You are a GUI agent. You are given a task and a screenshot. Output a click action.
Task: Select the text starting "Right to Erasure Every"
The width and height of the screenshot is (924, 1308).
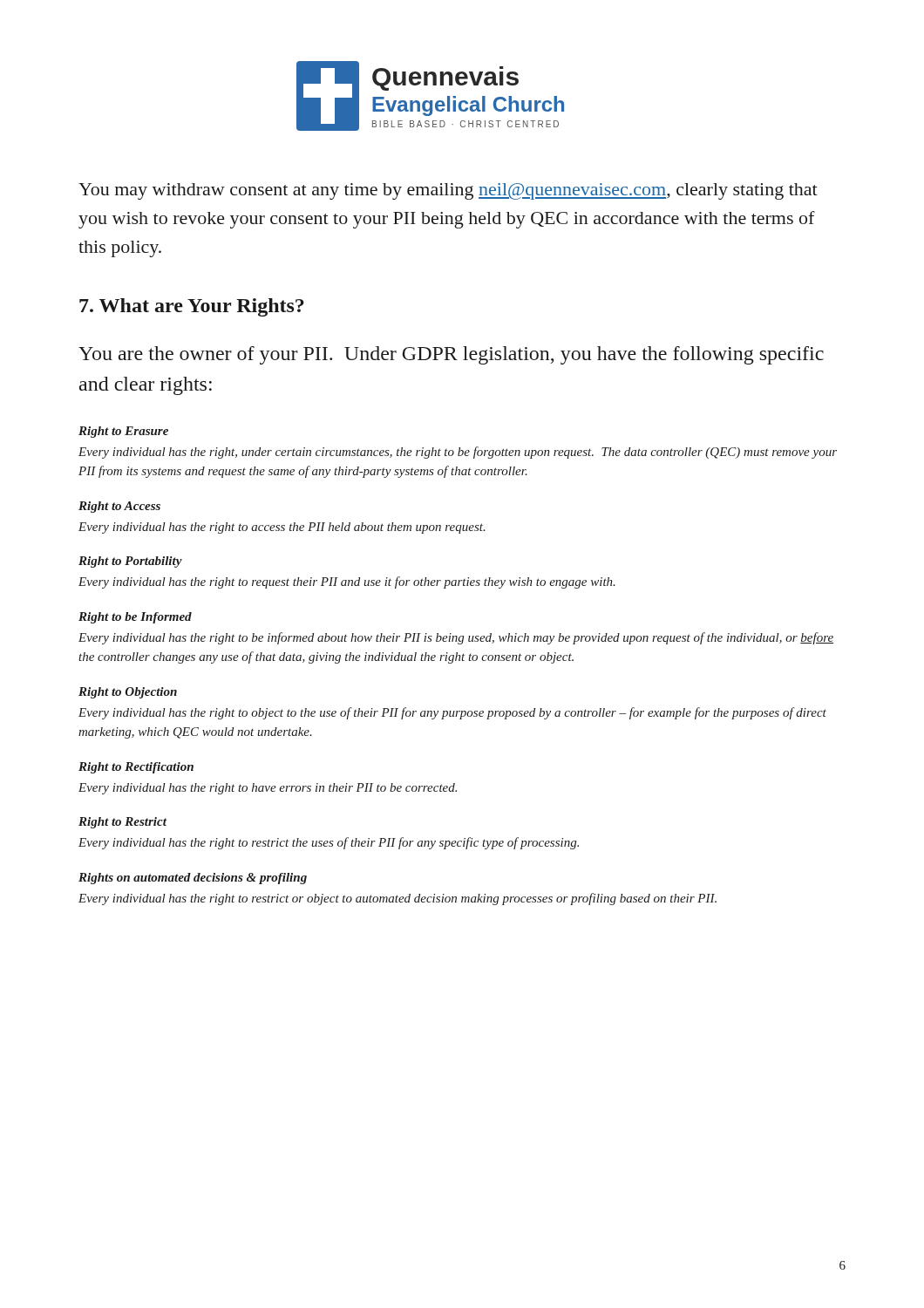462,452
